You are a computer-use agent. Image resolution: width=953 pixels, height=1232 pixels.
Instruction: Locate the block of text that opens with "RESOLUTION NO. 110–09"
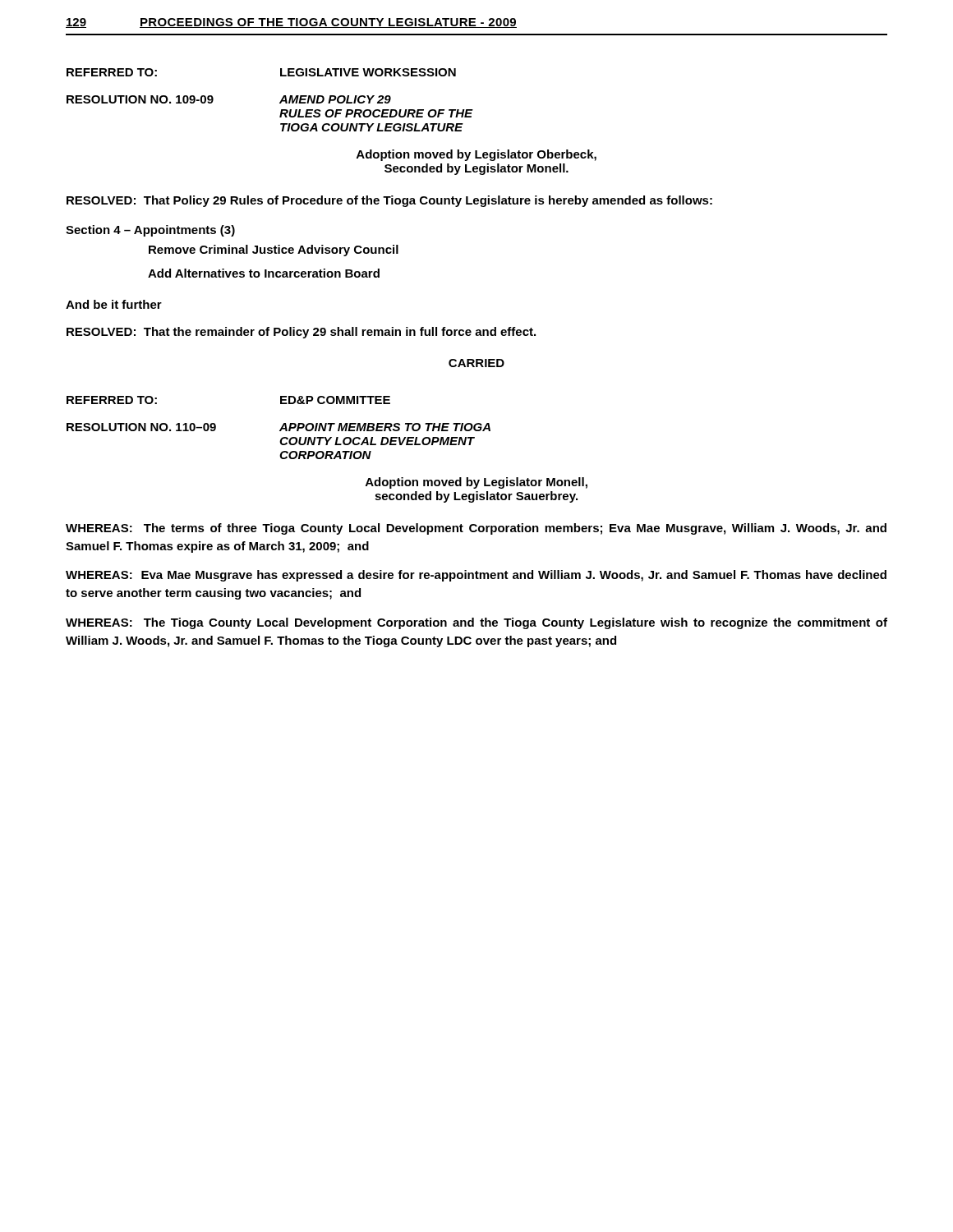click(x=476, y=440)
